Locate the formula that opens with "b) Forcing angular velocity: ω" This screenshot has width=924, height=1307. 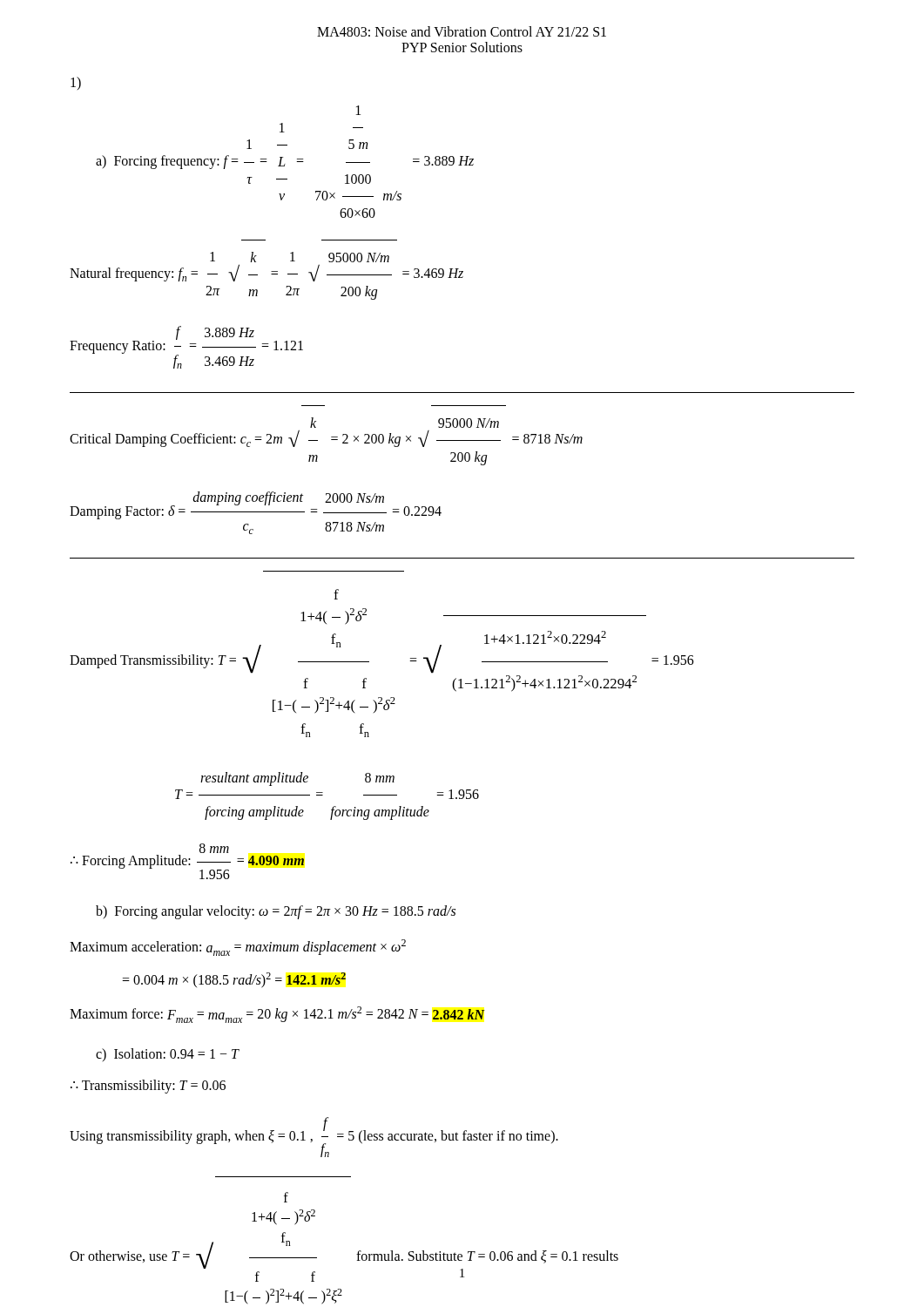276,911
